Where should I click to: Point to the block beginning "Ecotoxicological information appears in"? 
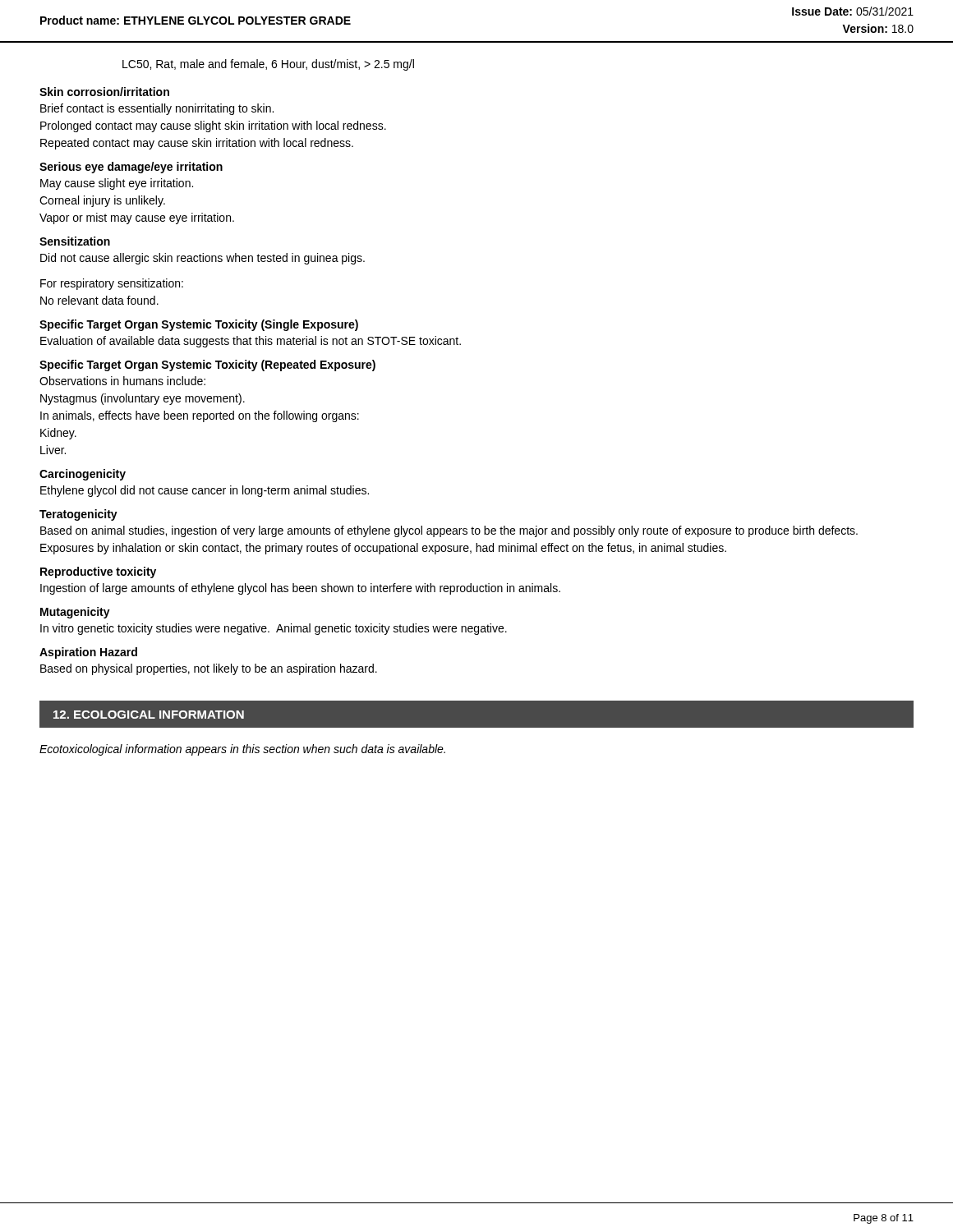243,749
